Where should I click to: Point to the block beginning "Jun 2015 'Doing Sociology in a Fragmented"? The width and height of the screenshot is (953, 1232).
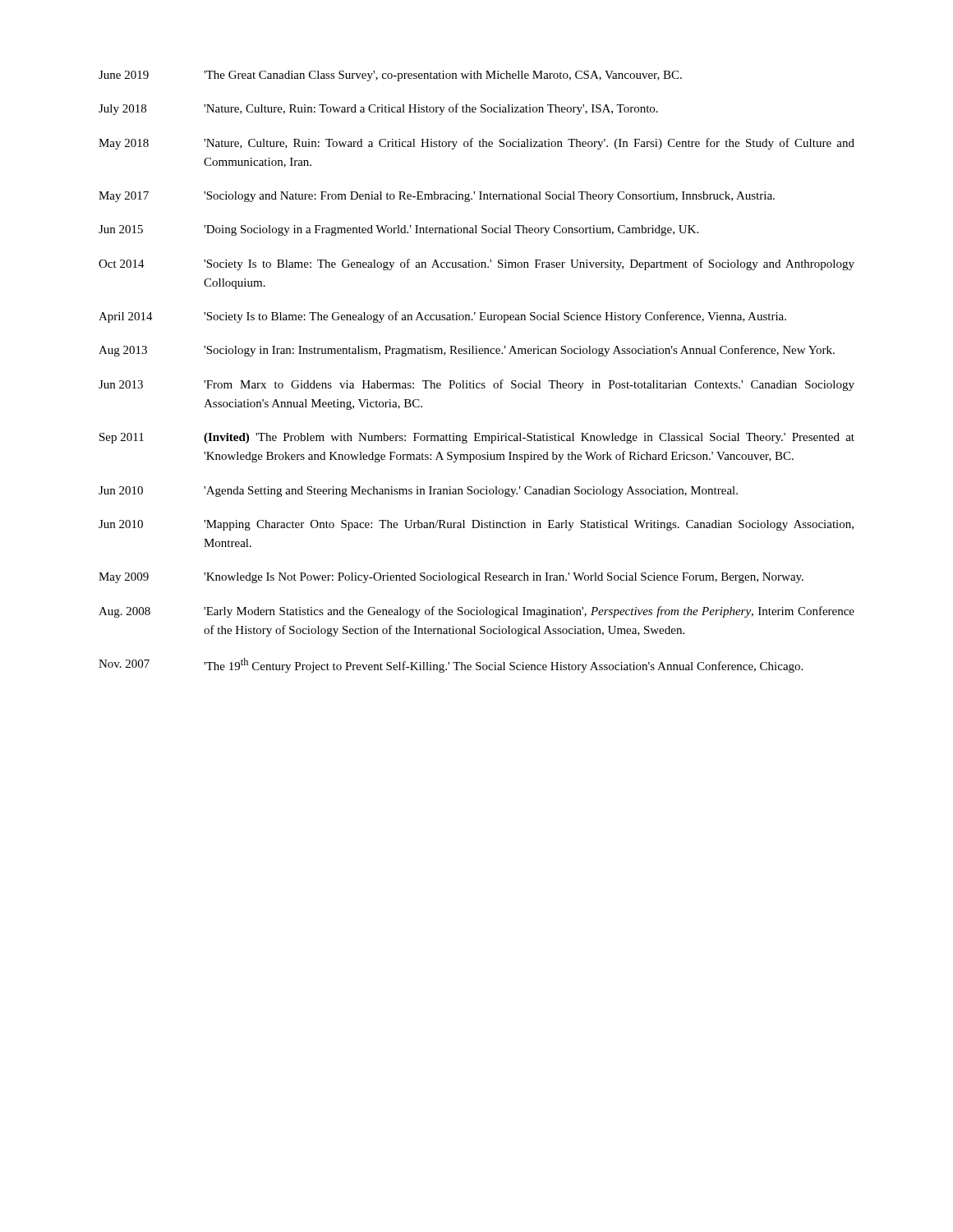tap(476, 230)
